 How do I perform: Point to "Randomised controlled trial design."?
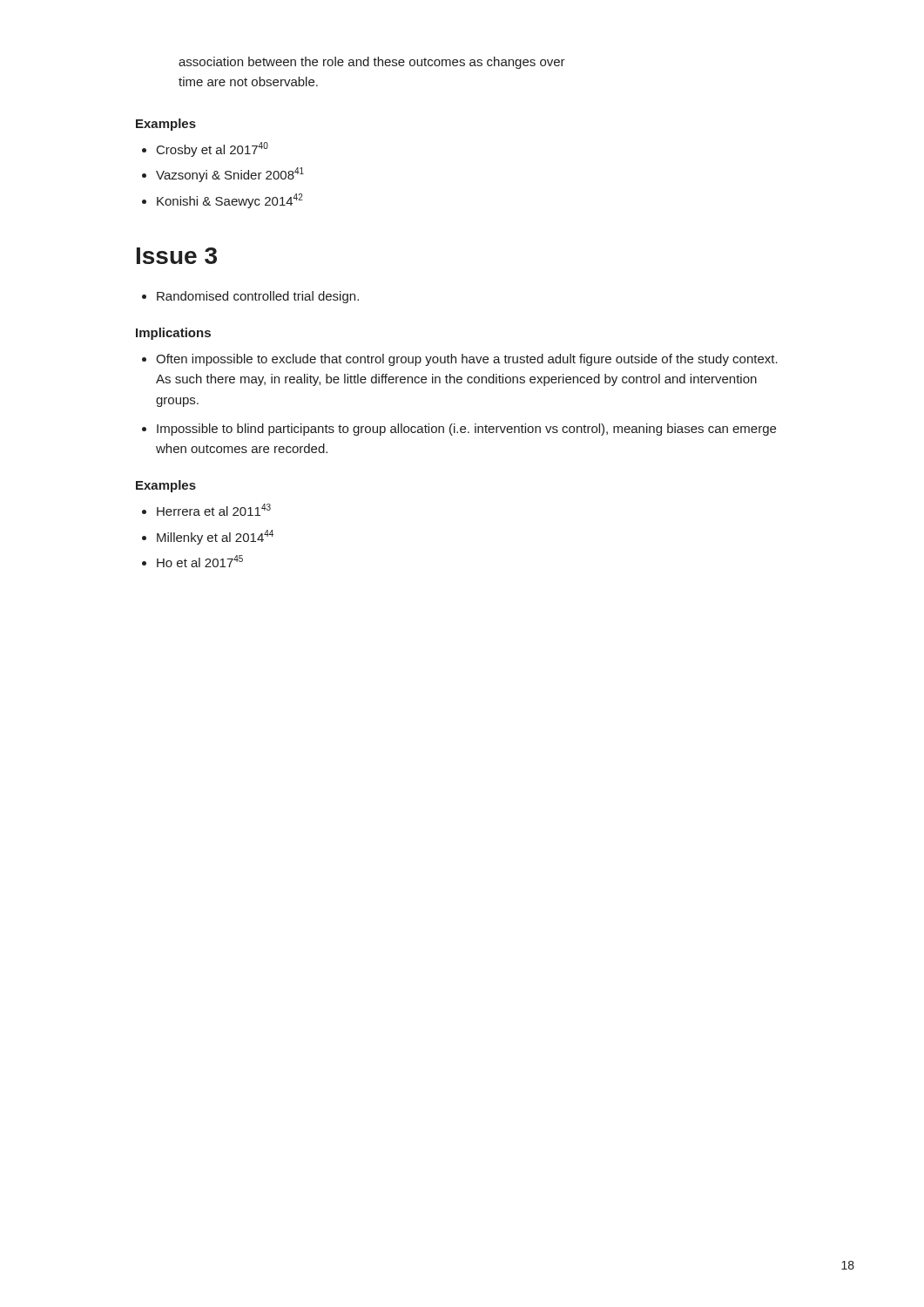point(258,296)
